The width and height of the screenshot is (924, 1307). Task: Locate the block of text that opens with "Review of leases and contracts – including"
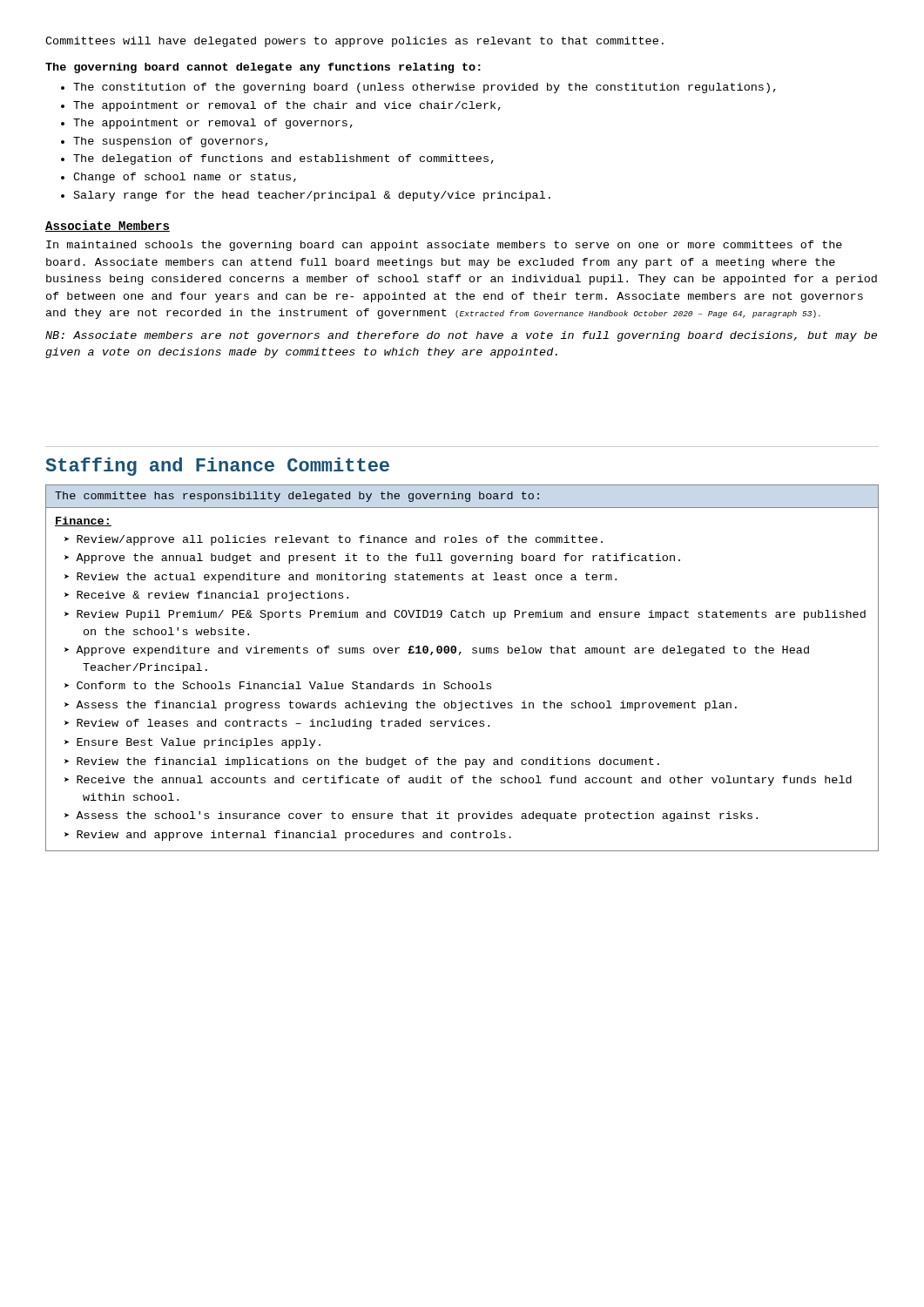[466, 724]
